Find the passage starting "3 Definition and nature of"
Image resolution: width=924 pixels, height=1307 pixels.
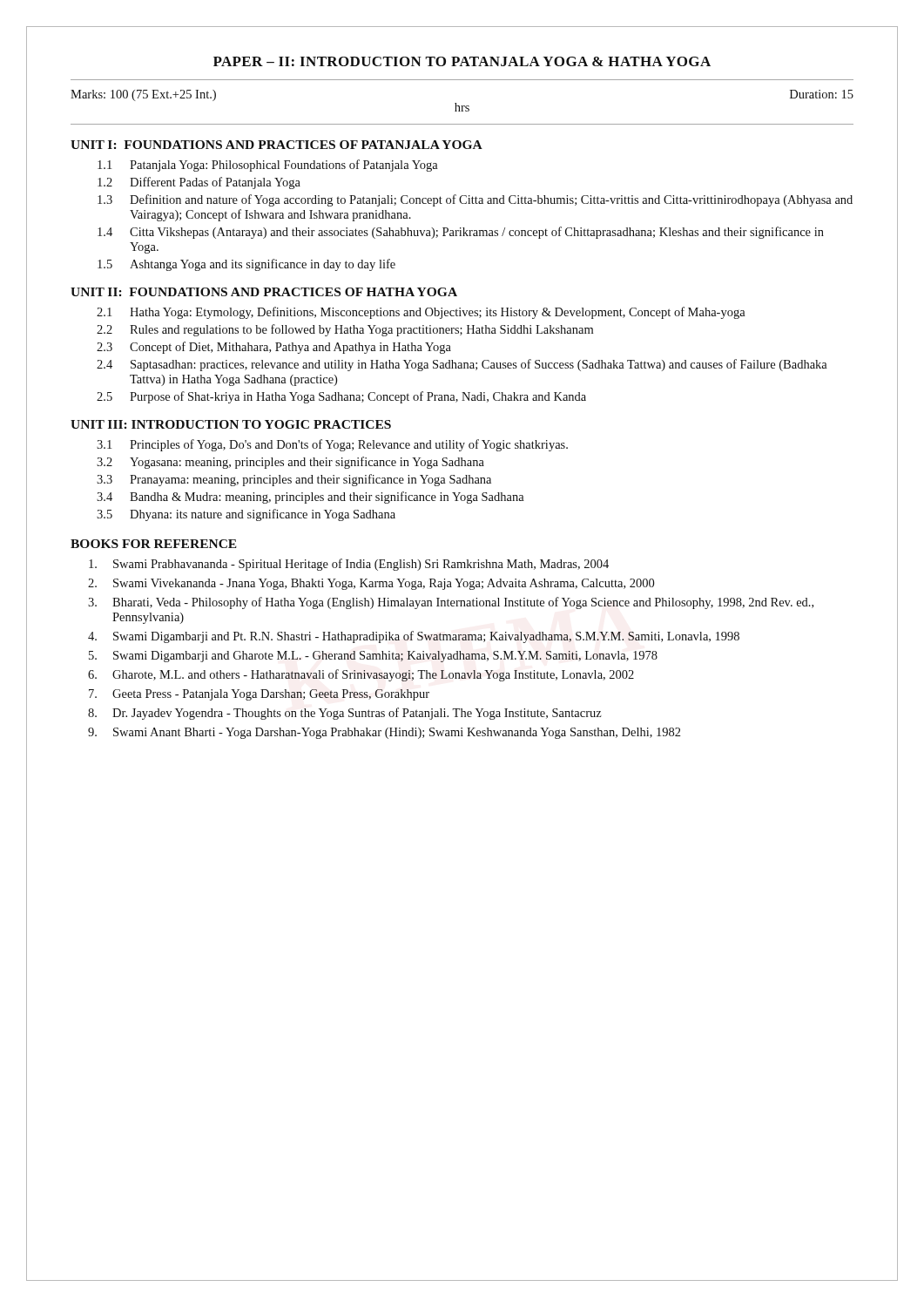pyautogui.click(x=475, y=207)
